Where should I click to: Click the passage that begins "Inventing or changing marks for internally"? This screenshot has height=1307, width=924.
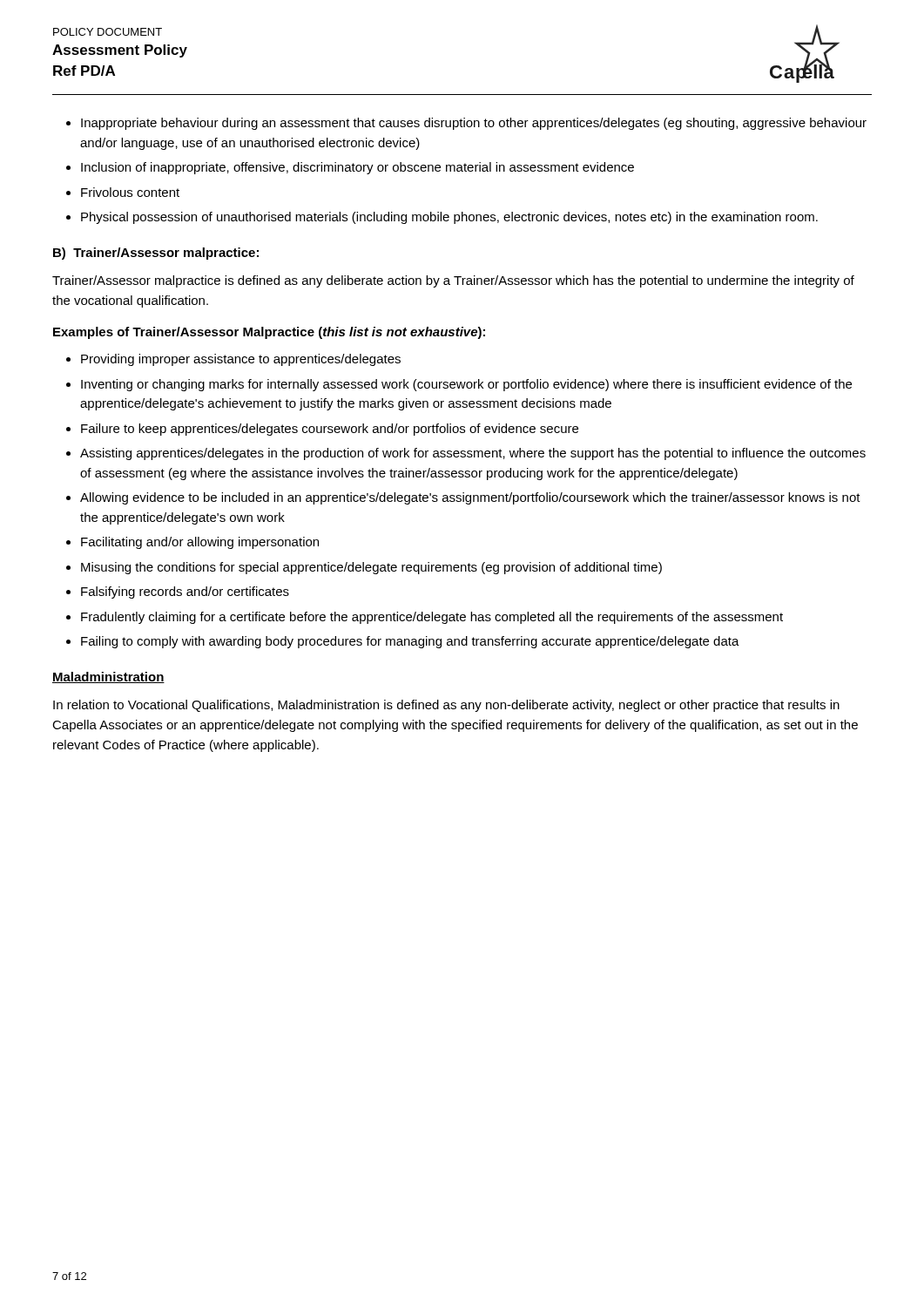point(466,393)
